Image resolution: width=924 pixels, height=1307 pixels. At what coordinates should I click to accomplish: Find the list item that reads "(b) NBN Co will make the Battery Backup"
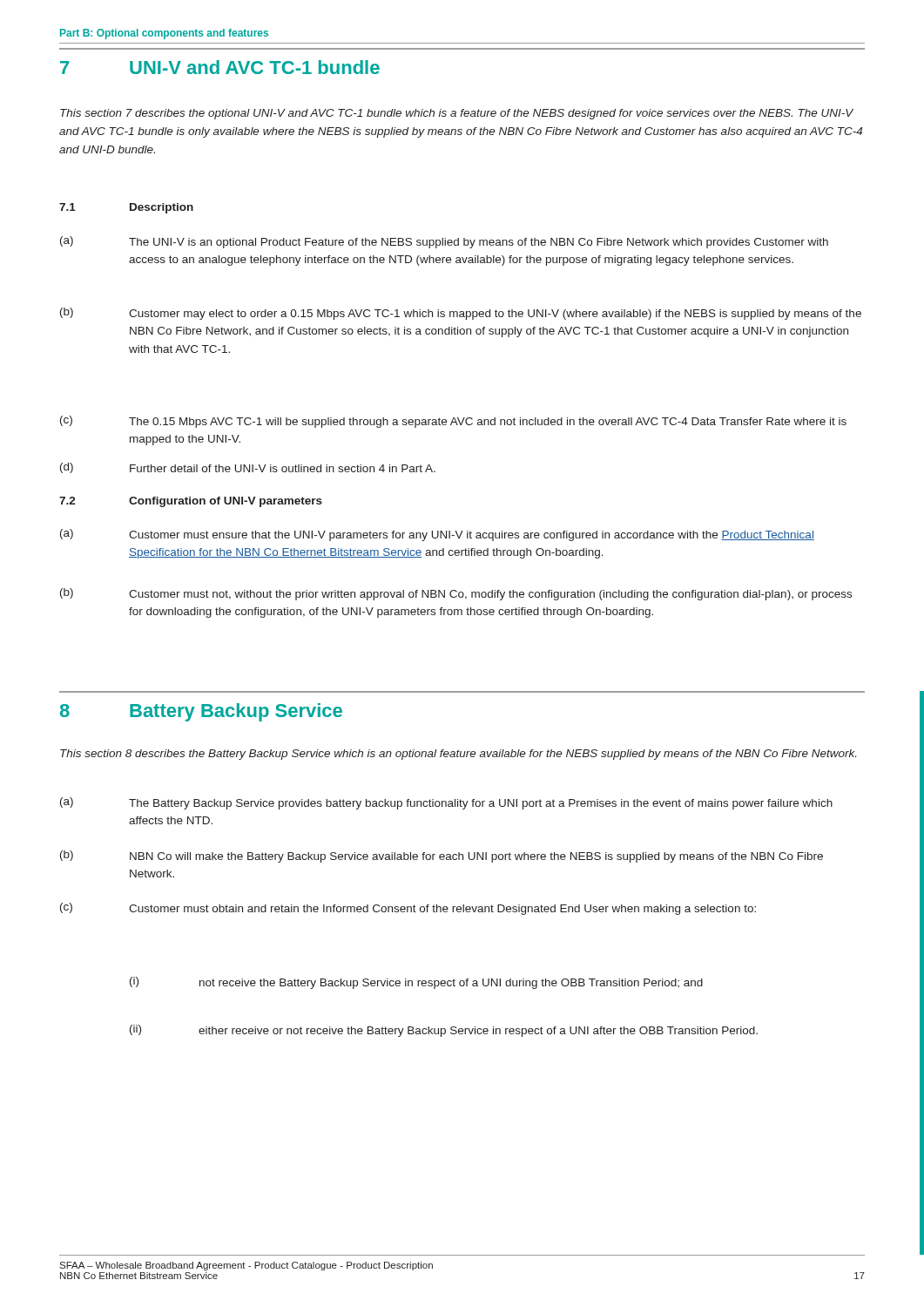pos(462,865)
